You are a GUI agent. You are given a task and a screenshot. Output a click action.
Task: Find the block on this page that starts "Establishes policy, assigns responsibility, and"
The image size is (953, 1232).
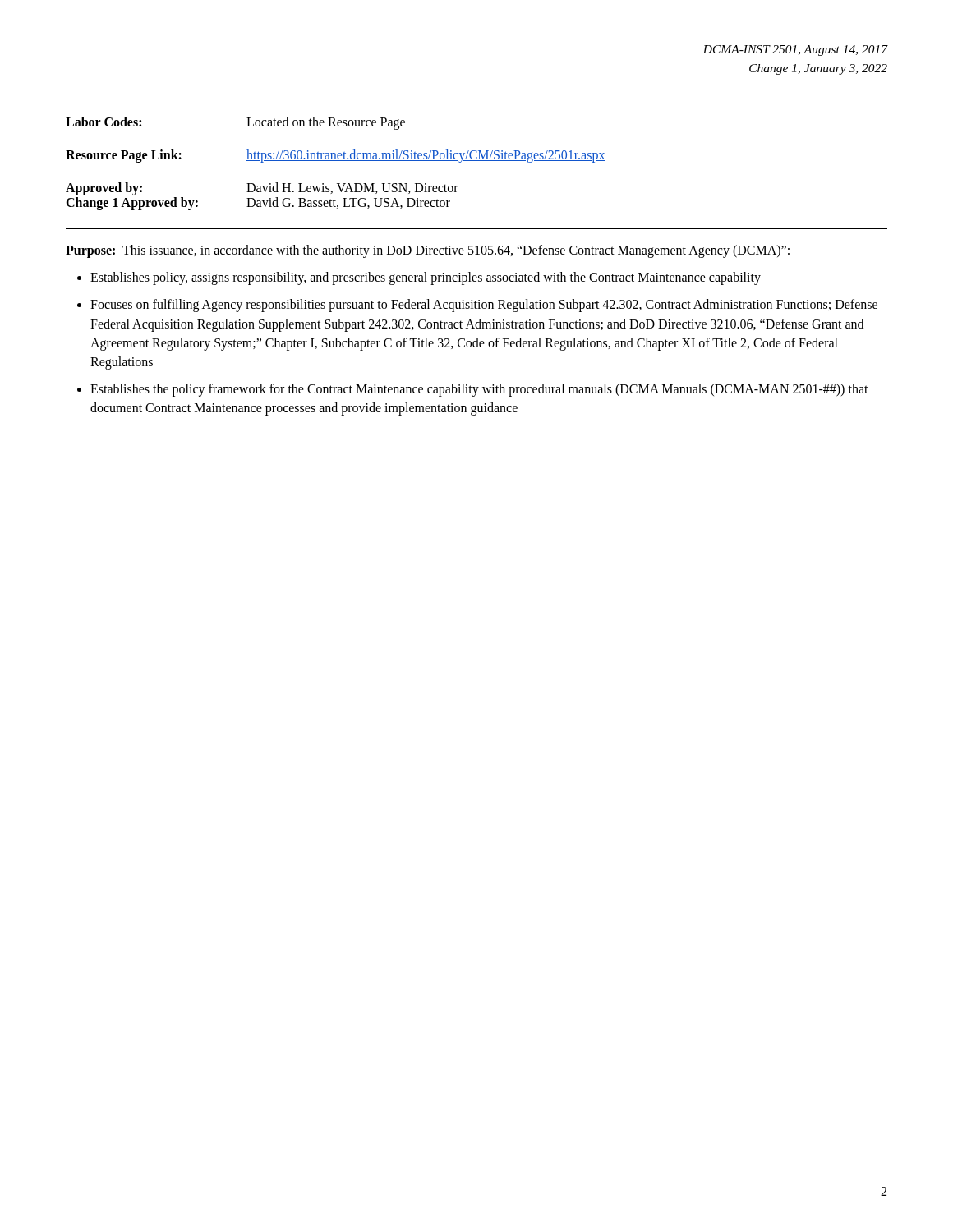click(x=426, y=277)
